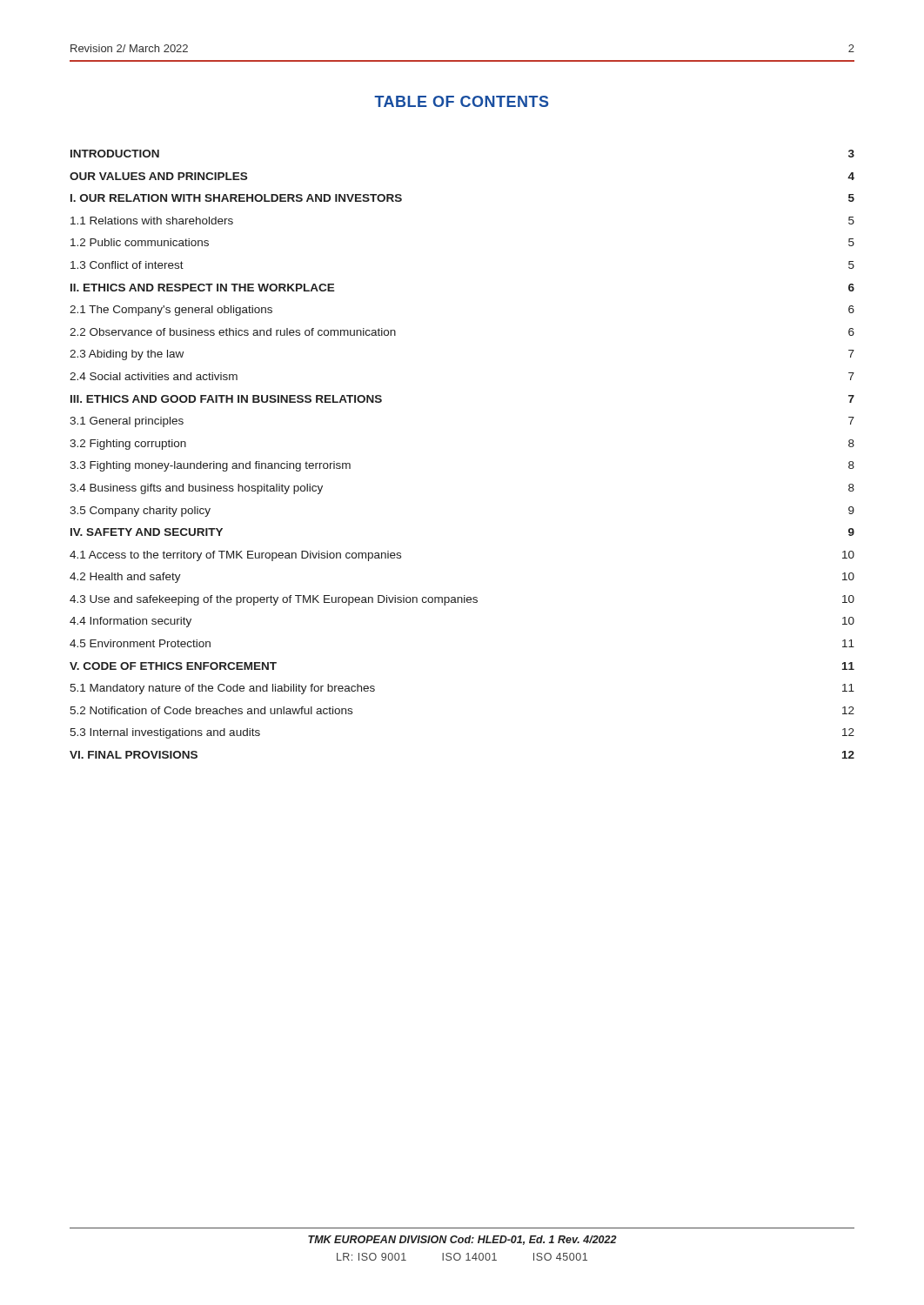The width and height of the screenshot is (924, 1305).
Task: Navigate to the passage starting "4.5 Environment Protection 11"
Action: (x=142, y=644)
